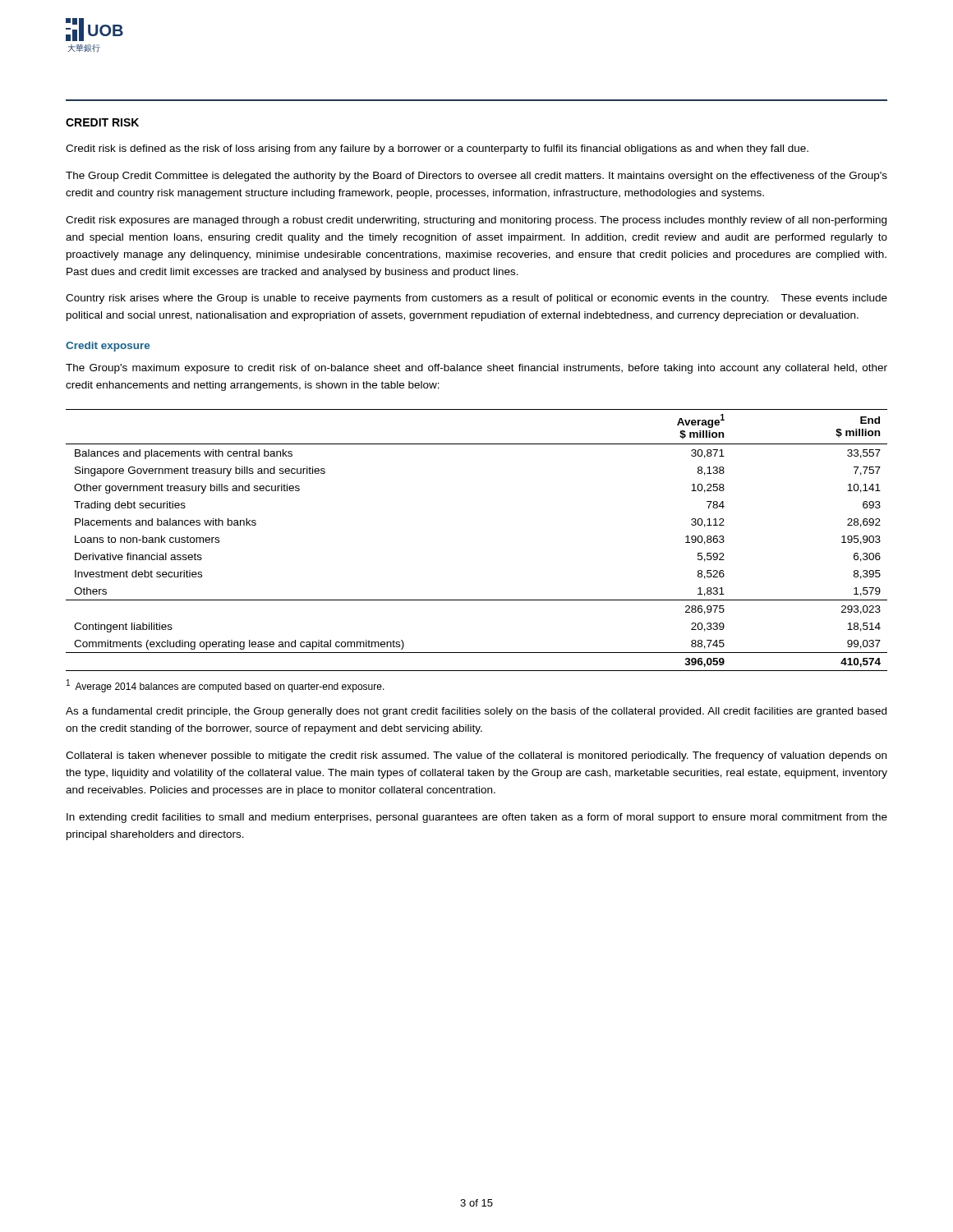Image resolution: width=953 pixels, height=1232 pixels.
Task: Locate the block of text that opens with "Country risk arises where the Group is"
Action: [476, 307]
